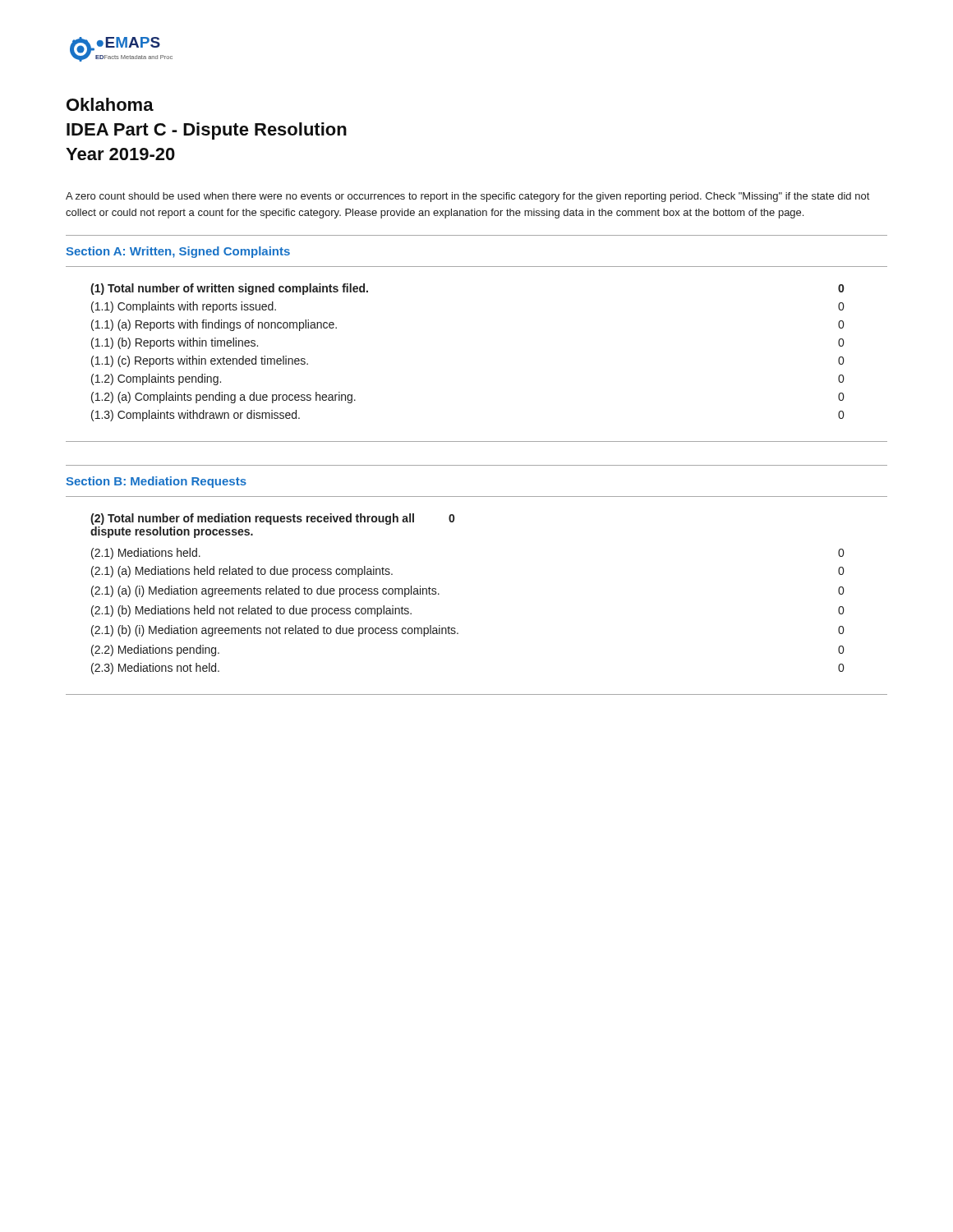Find the region starting "A zero count should"
The image size is (953, 1232).
click(468, 204)
